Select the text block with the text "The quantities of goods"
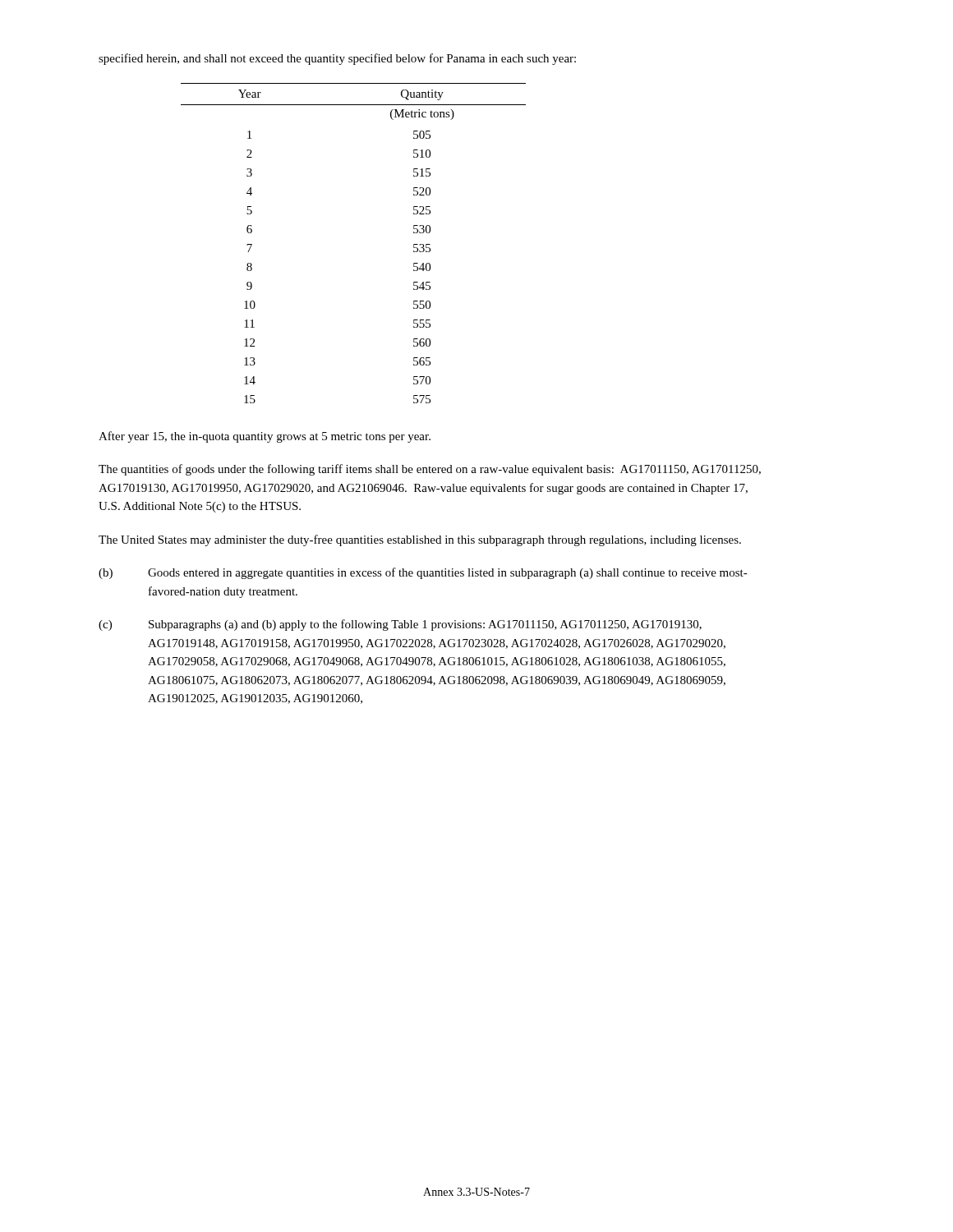 point(430,487)
